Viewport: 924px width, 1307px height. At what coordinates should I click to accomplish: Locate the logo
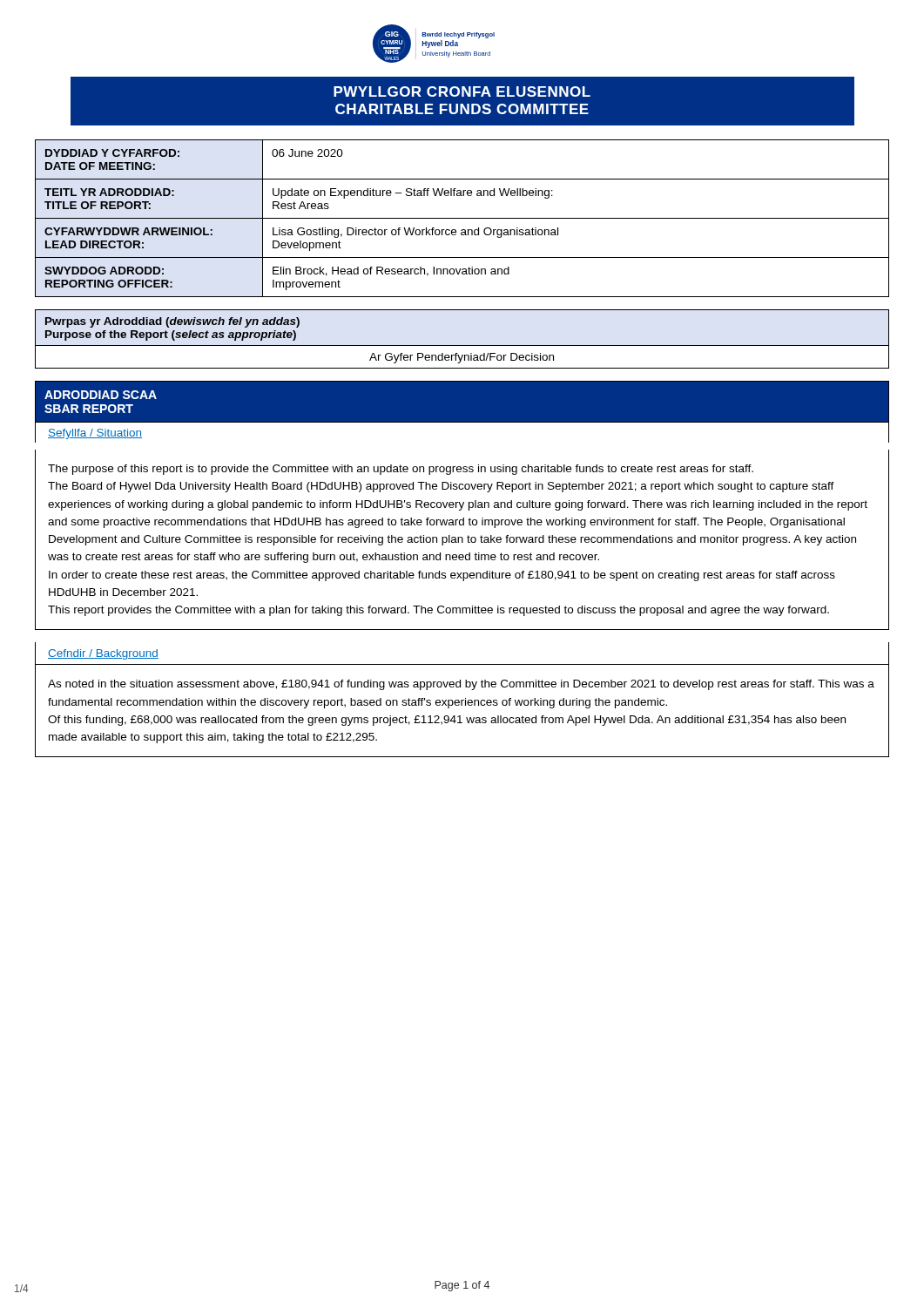tap(462, 44)
